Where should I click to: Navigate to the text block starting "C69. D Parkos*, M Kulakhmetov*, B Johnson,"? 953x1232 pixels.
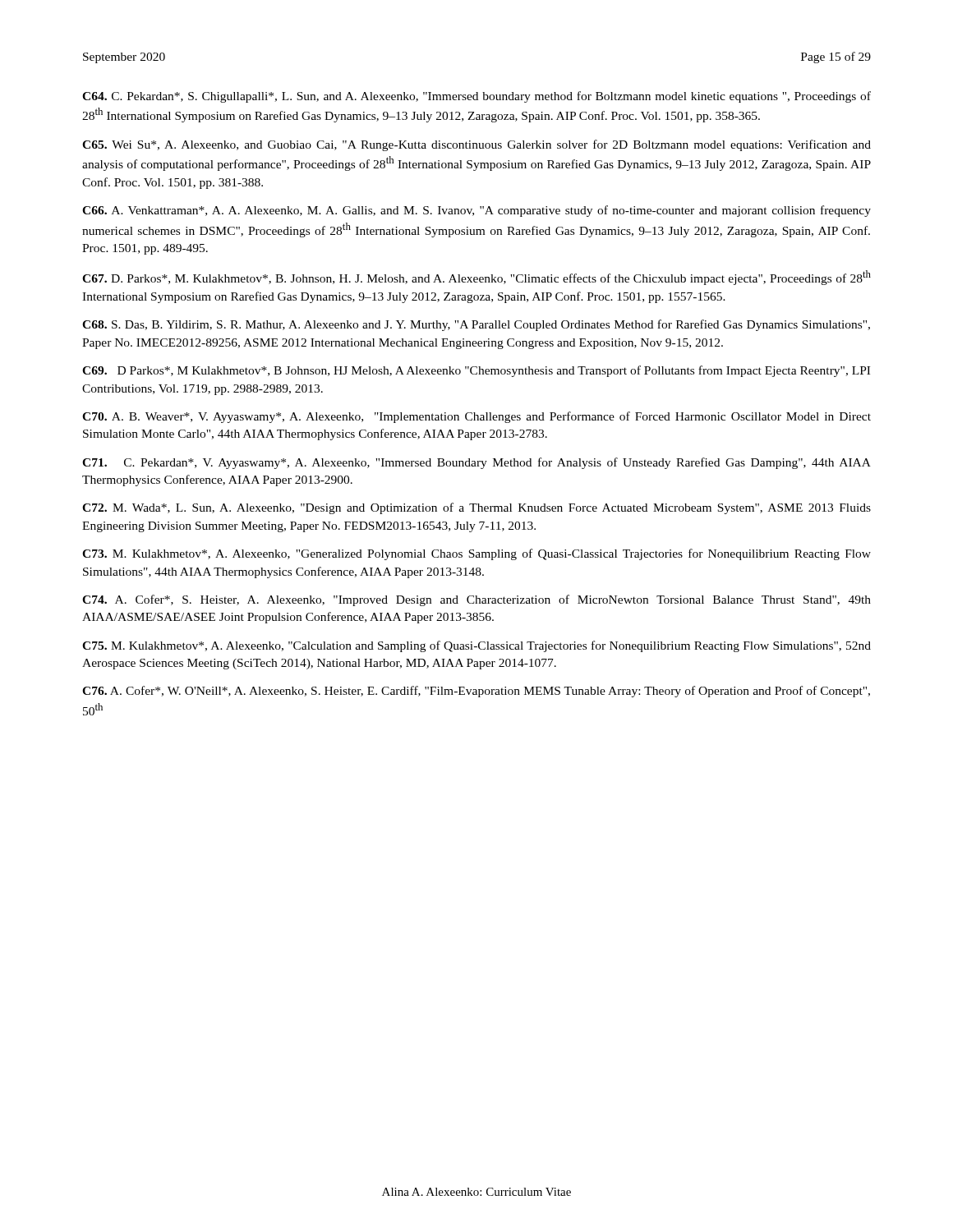476,379
